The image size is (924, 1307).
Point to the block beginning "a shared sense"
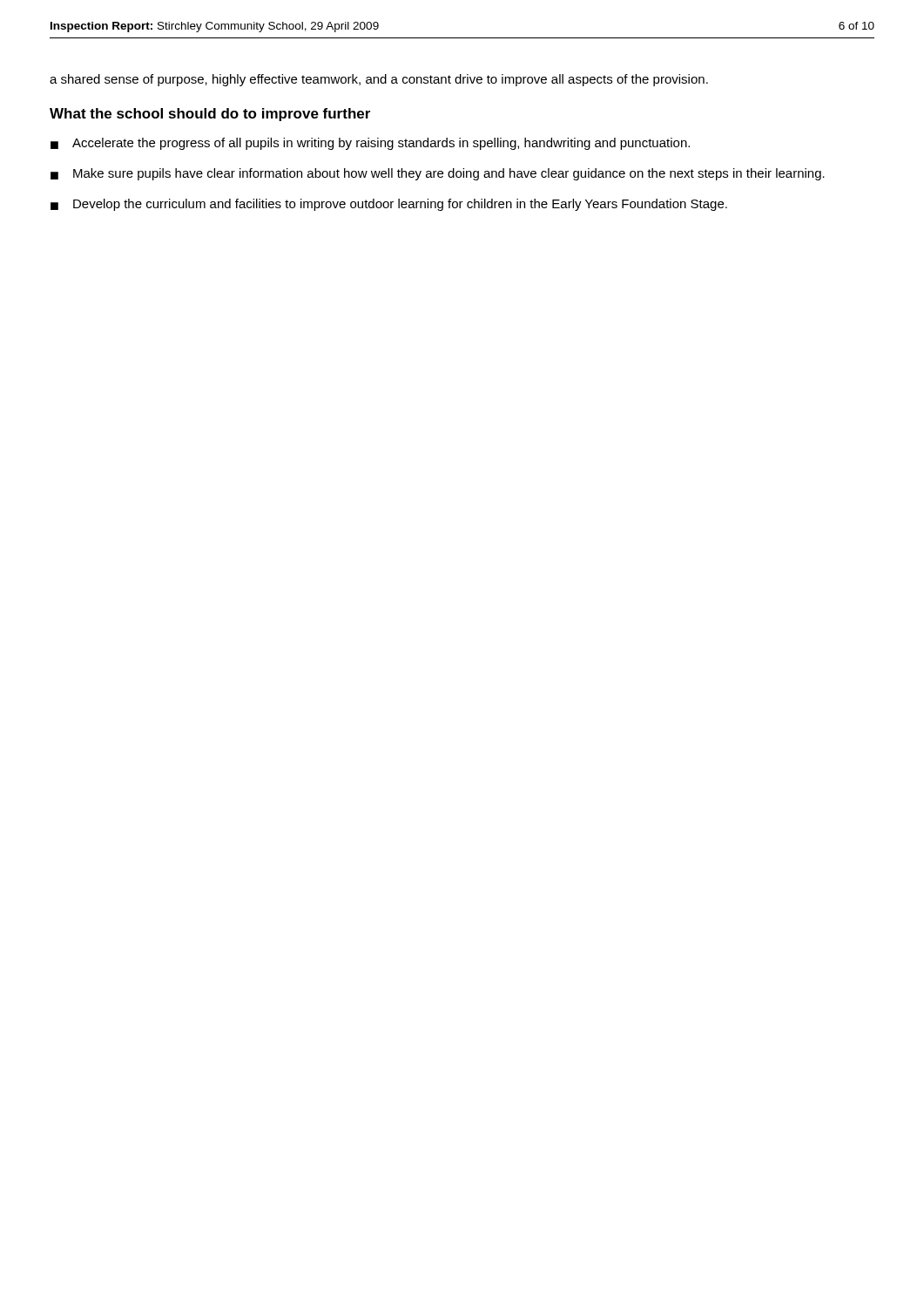(x=379, y=79)
